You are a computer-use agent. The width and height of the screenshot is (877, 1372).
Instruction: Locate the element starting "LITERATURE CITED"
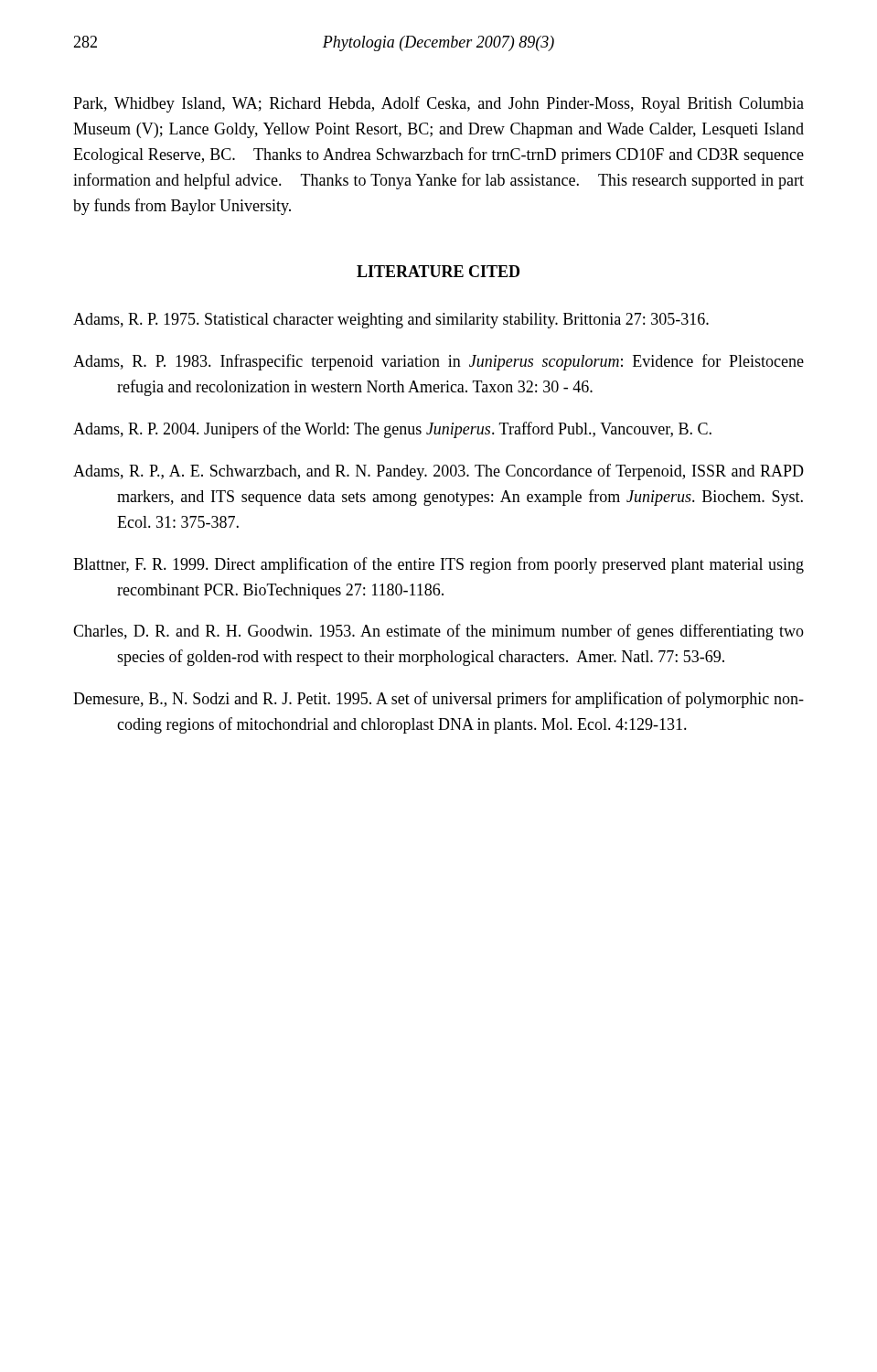[x=438, y=272]
